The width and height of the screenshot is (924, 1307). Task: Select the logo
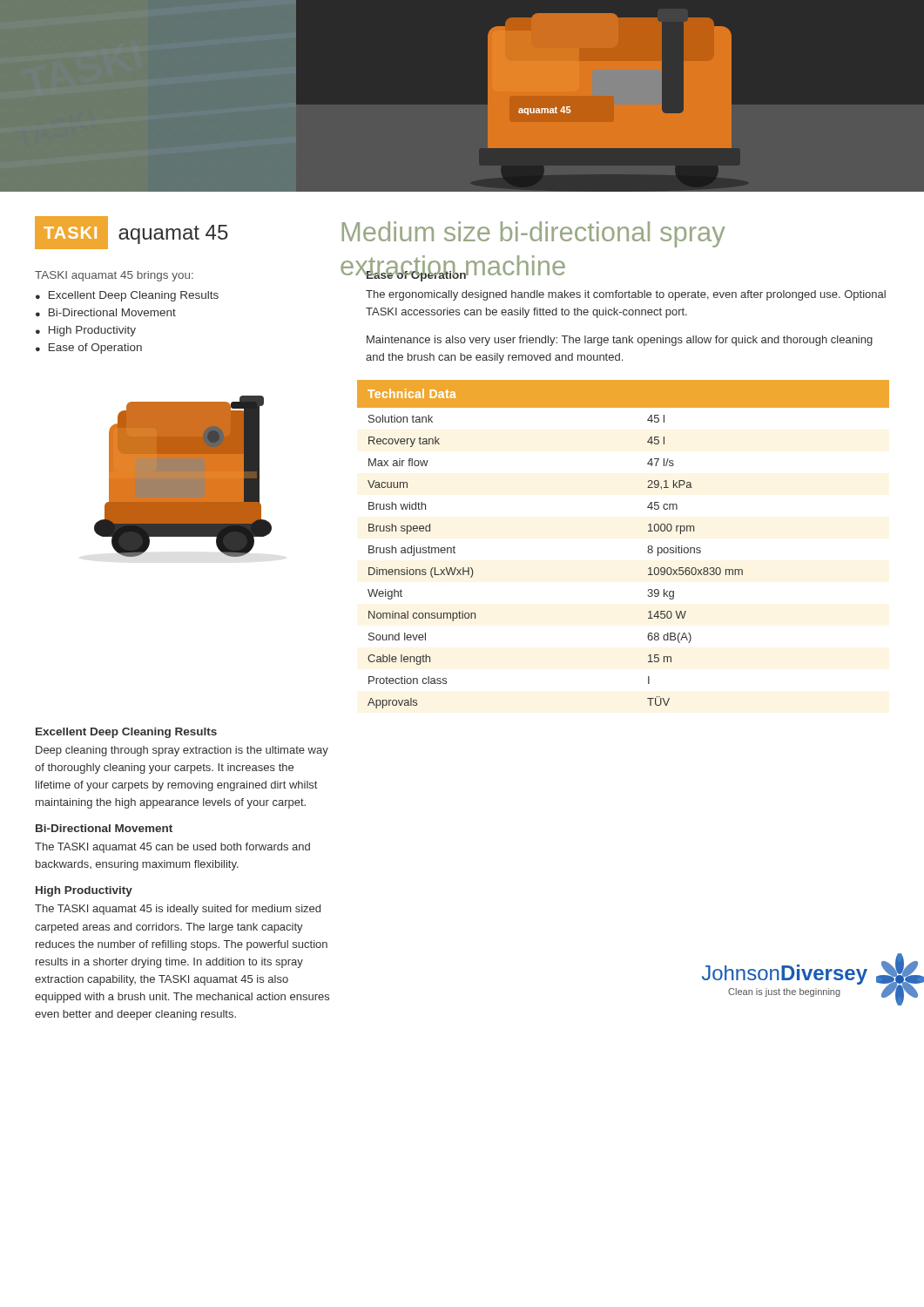[813, 980]
